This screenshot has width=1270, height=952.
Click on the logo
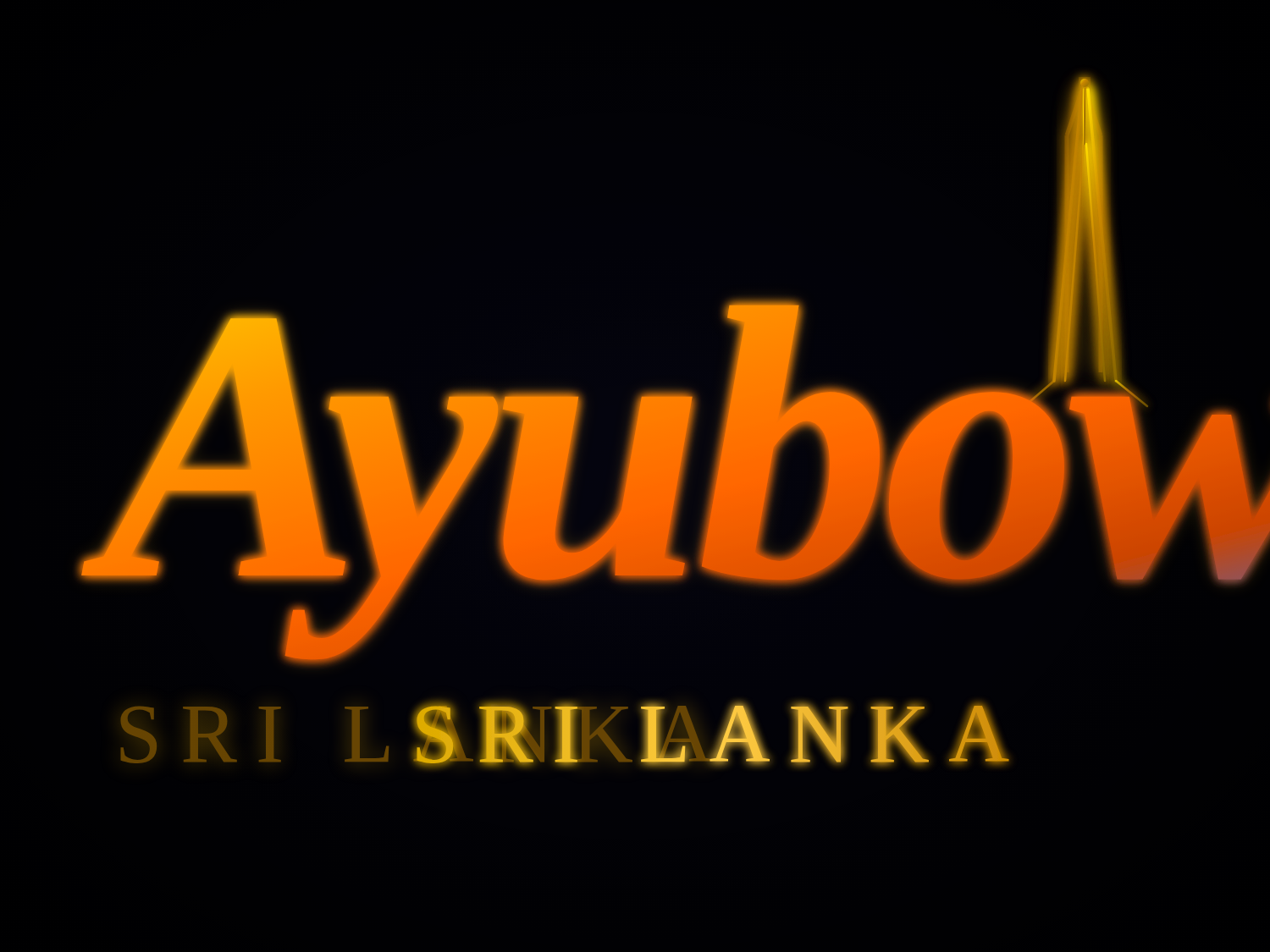click(635, 476)
